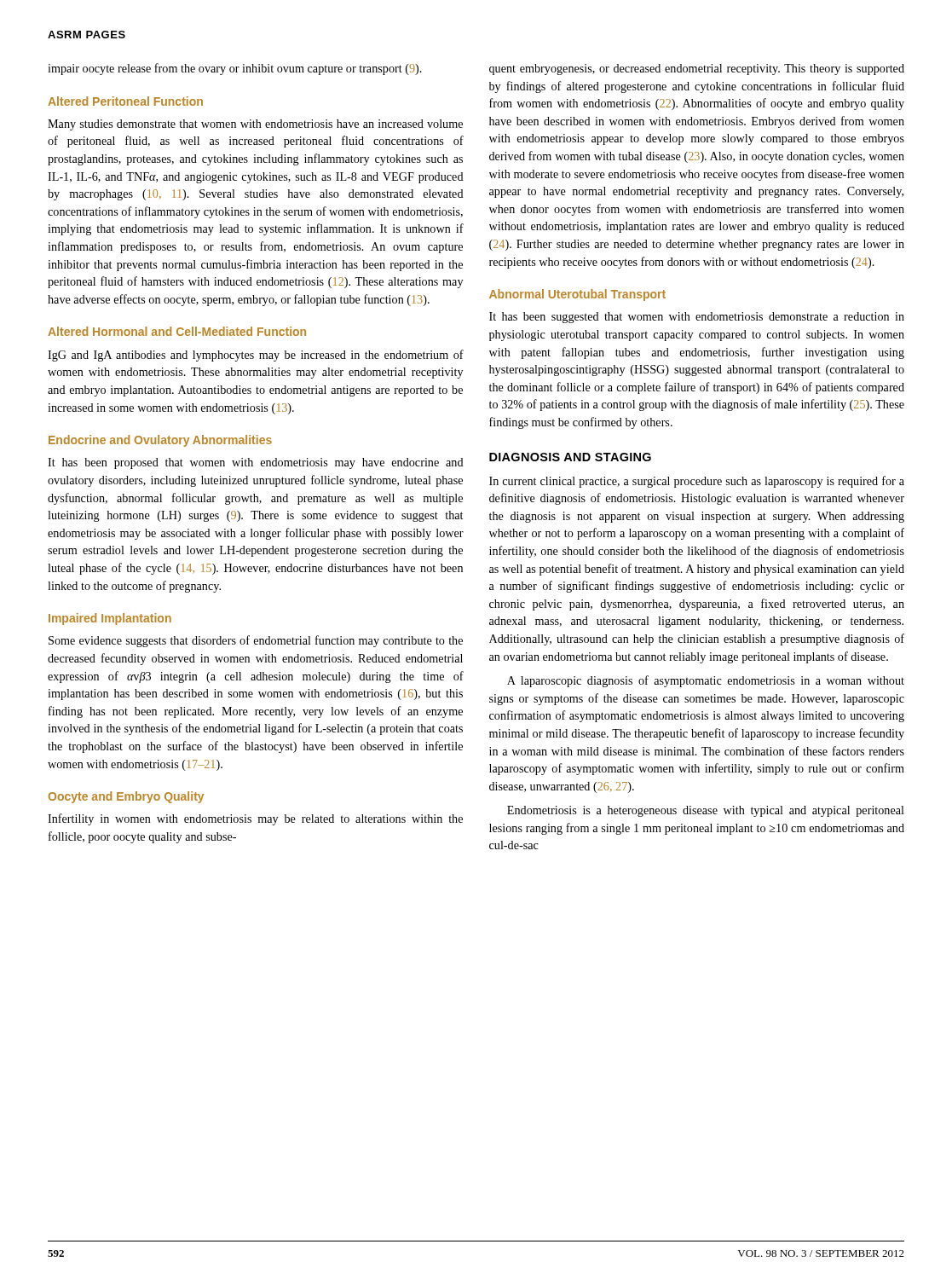Image resolution: width=952 pixels, height=1279 pixels.
Task: Click on the text block that reads "quent embryogenesis, or decreased endometrial receptivity."
Action: (x=697, y=165)
